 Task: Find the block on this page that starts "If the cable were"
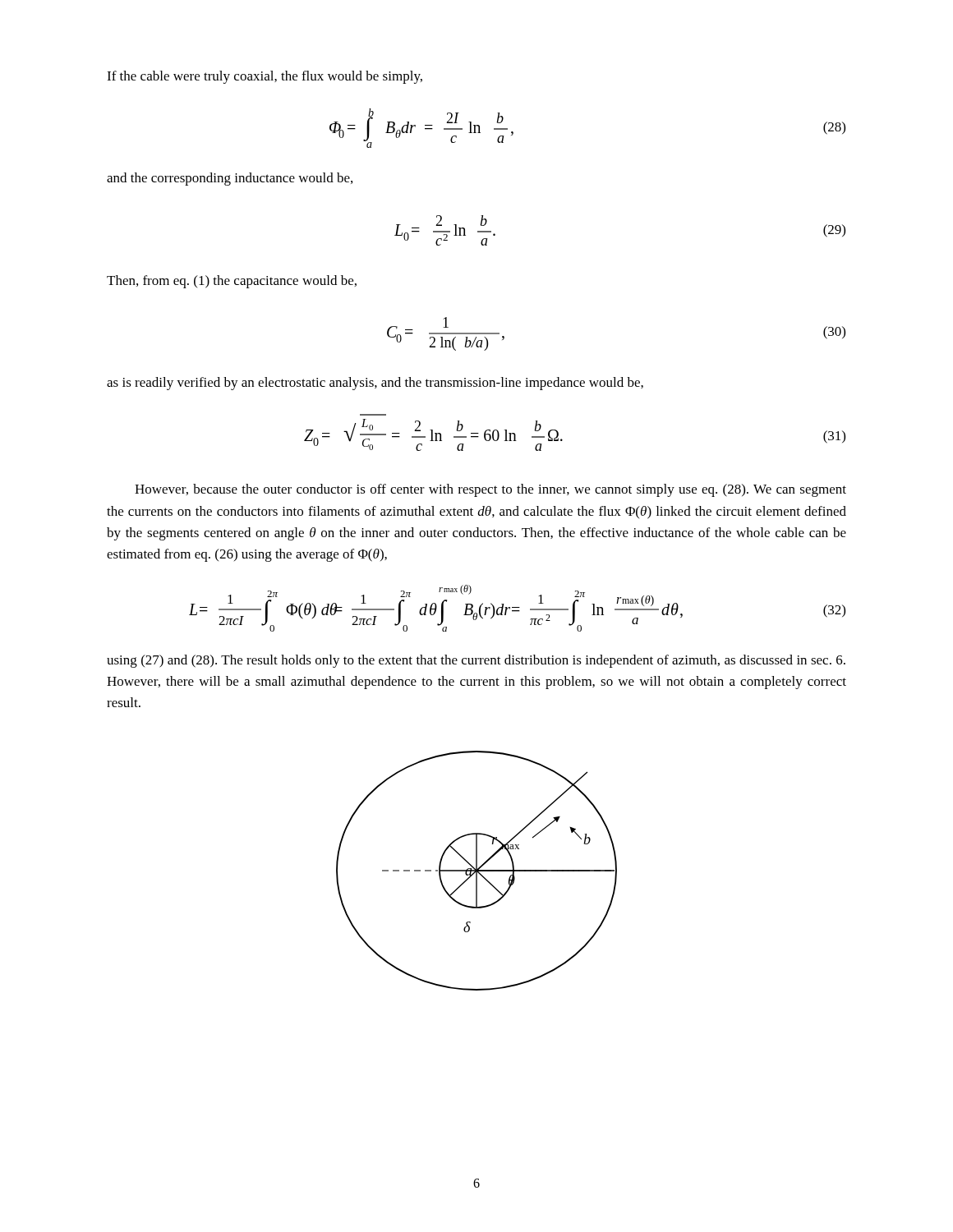point(265,76)
